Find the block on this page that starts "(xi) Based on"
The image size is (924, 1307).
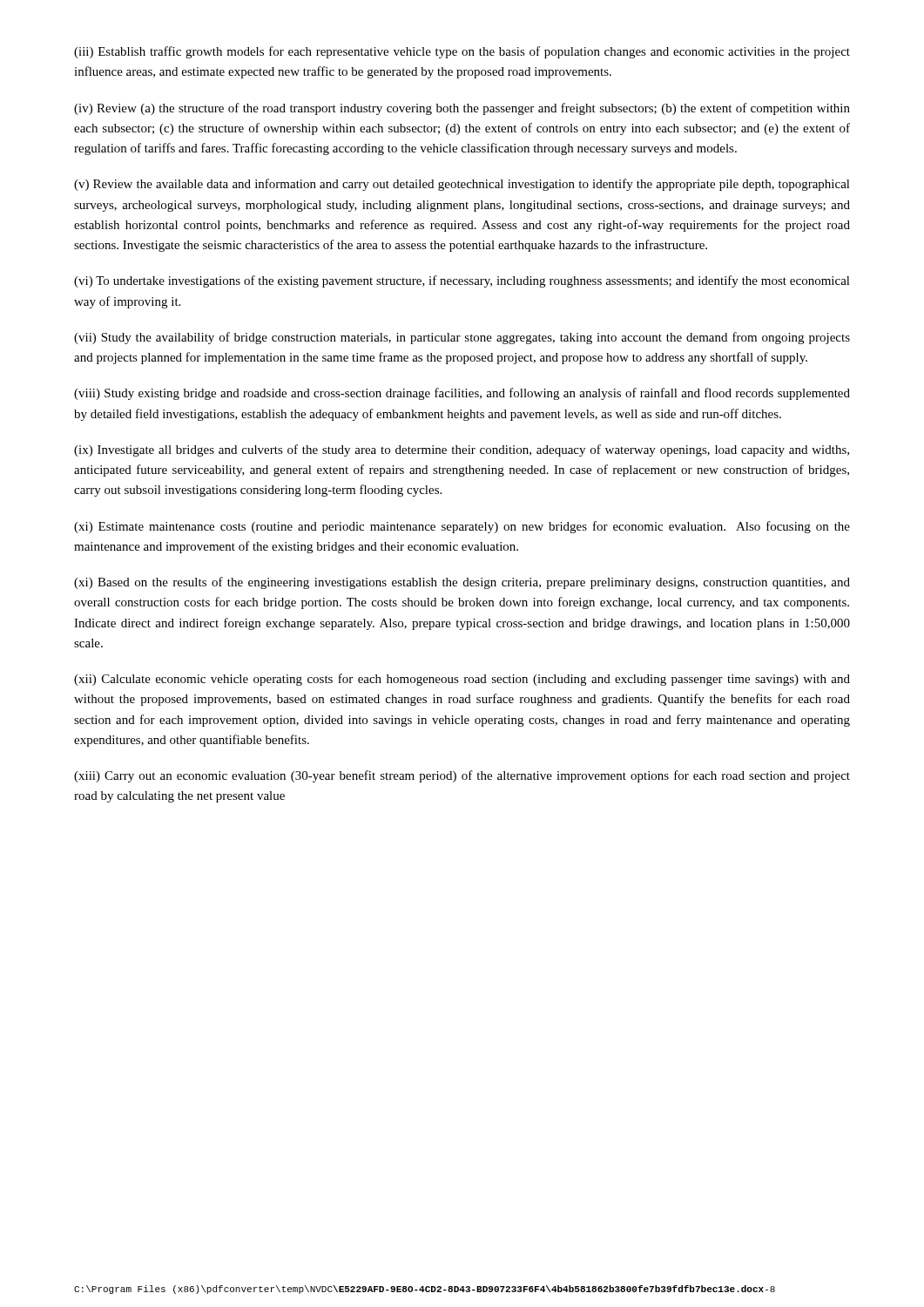coord(462,612)
